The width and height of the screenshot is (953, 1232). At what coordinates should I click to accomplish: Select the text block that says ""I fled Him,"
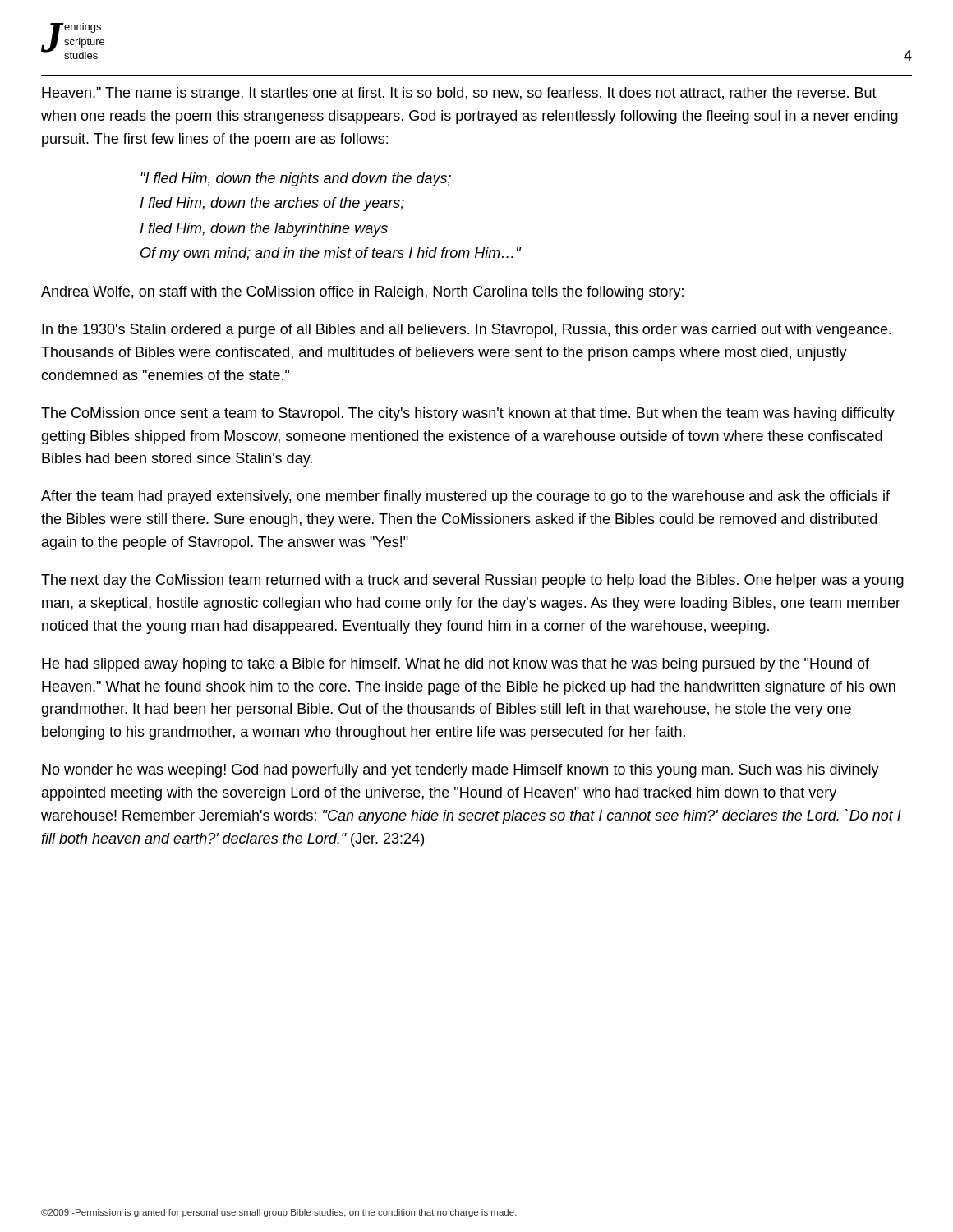coord(296,179)
